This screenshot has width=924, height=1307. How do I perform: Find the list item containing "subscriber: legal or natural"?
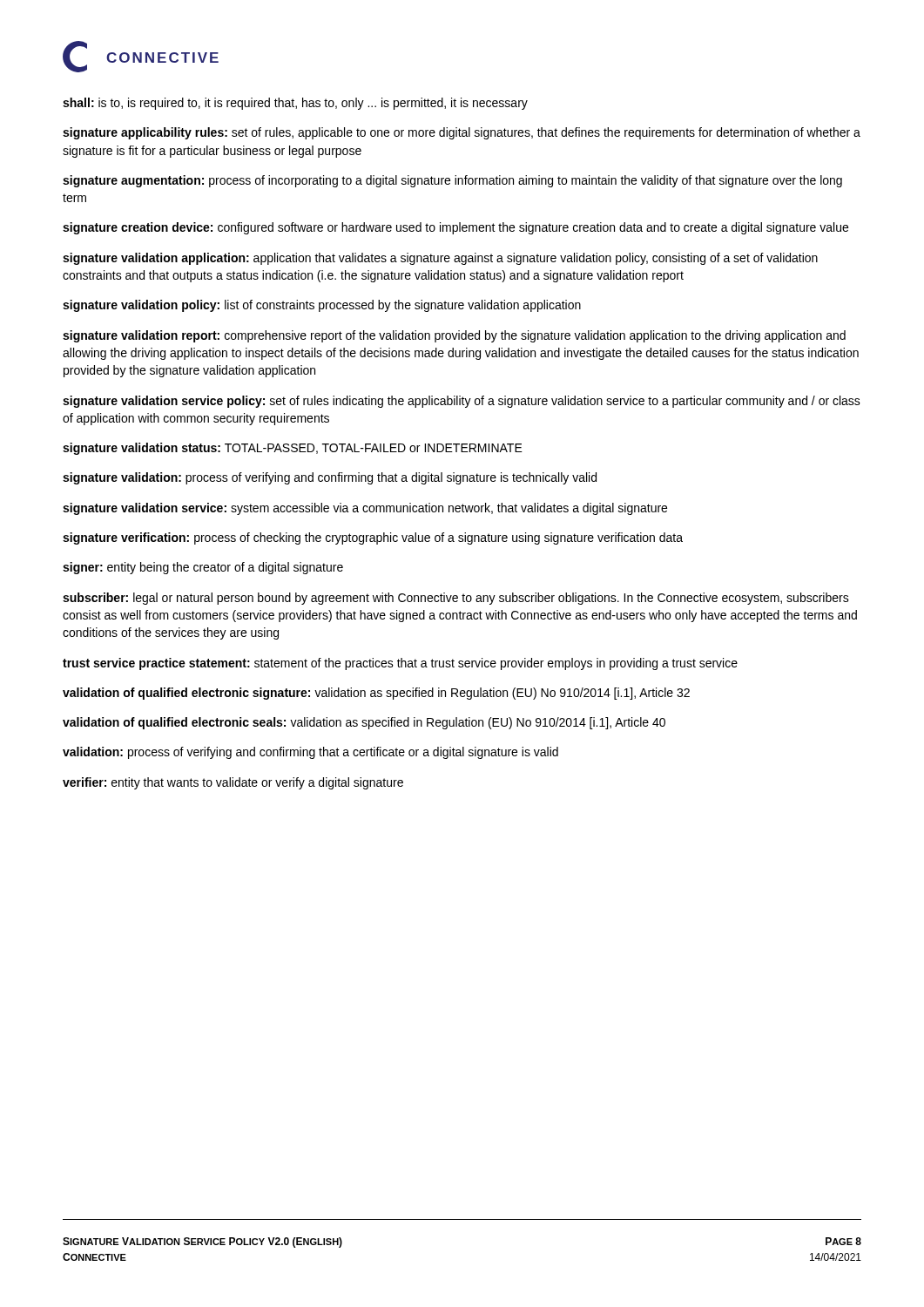[460, 615]
